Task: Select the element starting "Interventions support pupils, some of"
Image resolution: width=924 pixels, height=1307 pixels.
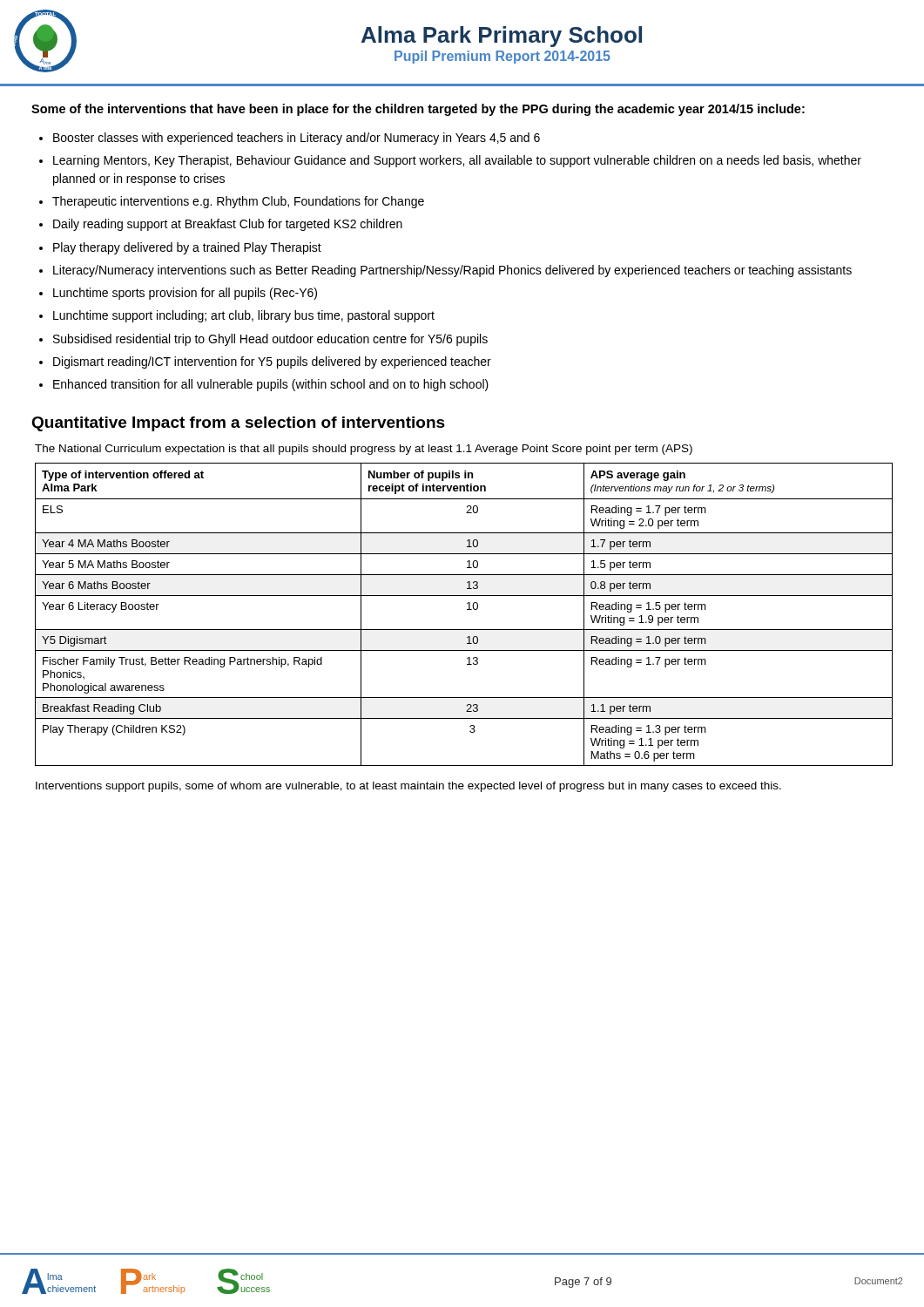Action: 408,786
